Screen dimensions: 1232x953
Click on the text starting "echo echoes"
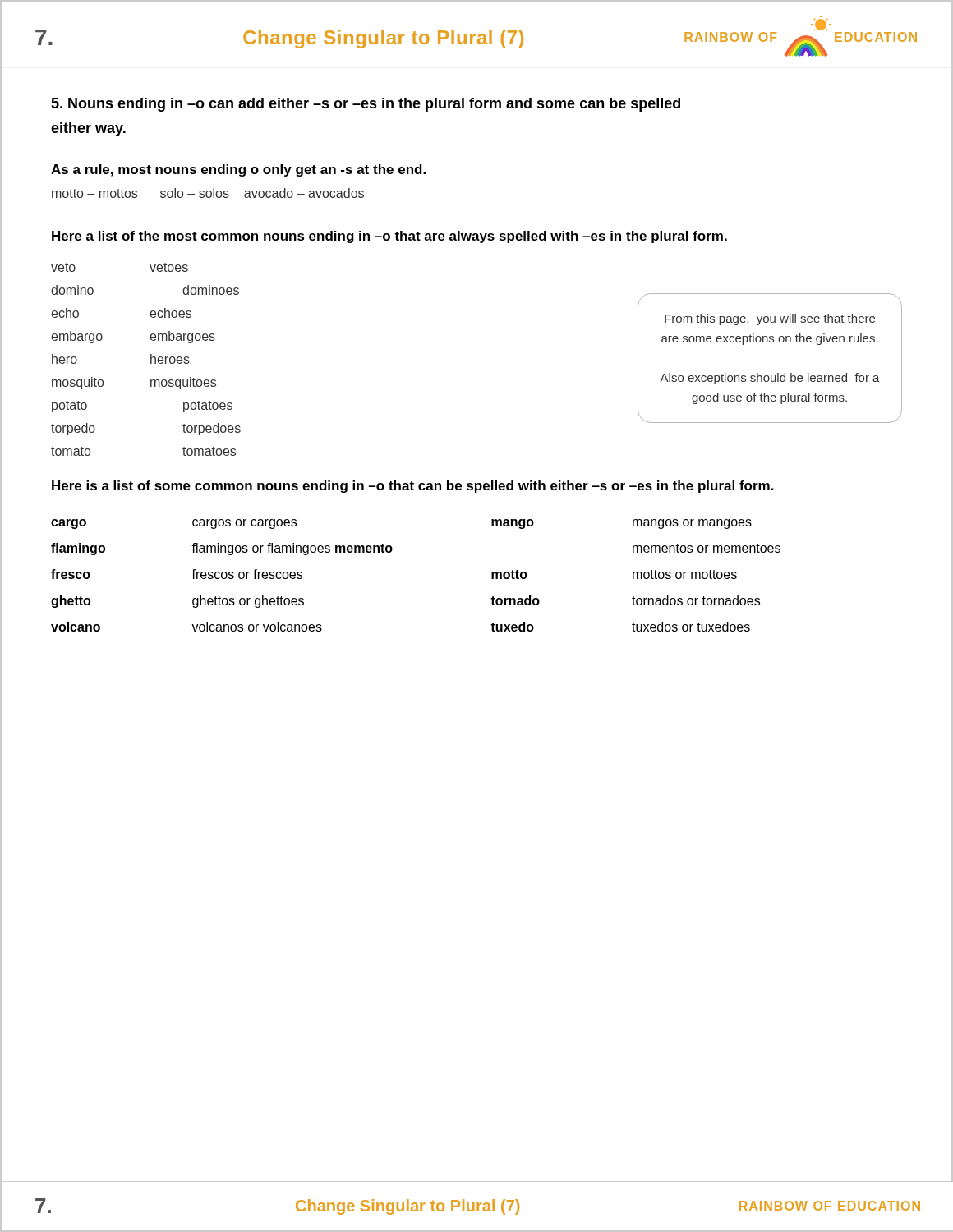point(61,312)
